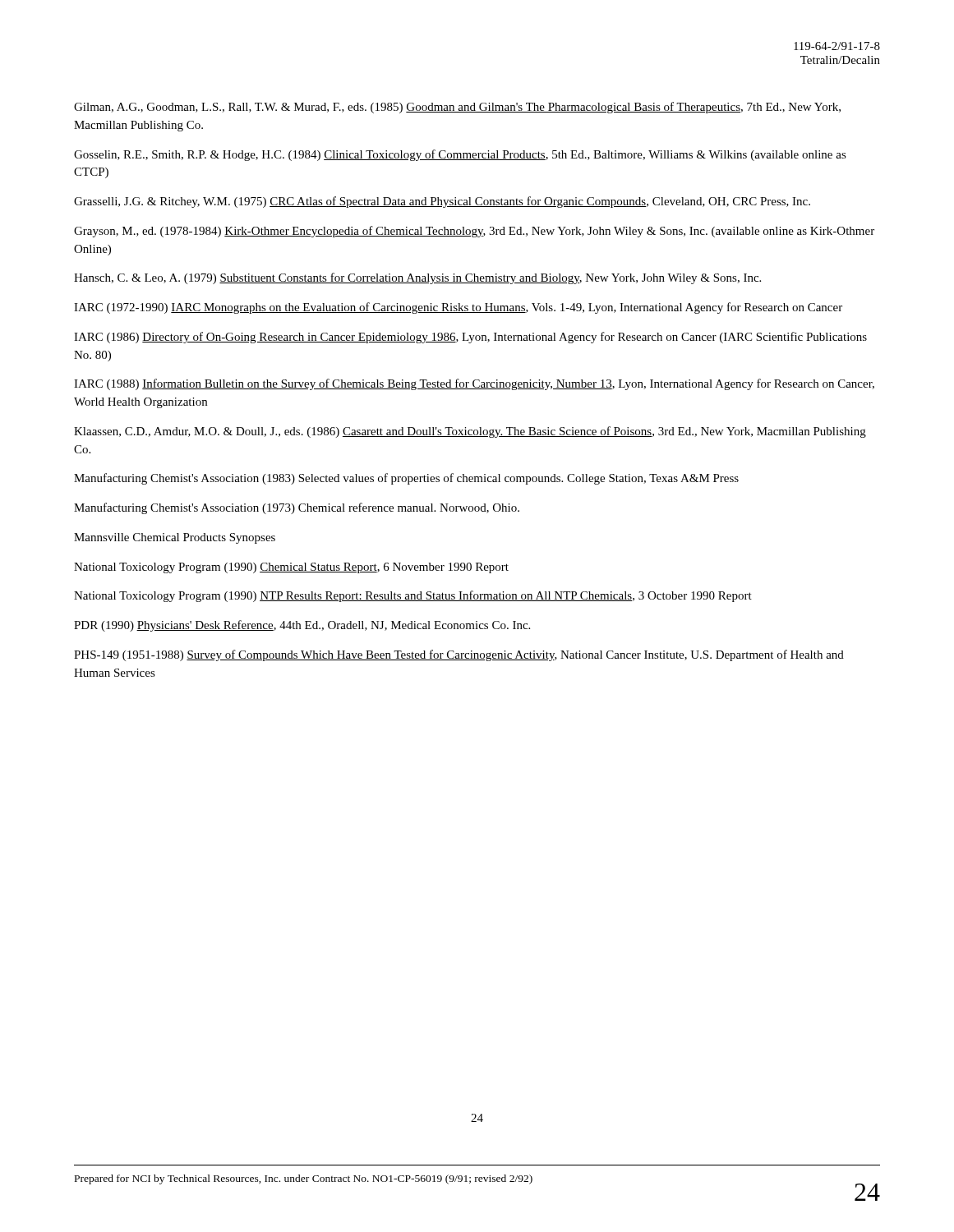Select the list item with the text "IARC (1972-1990) IARC Monographs"
The image size is (954, 1232).
pos(458,307)
